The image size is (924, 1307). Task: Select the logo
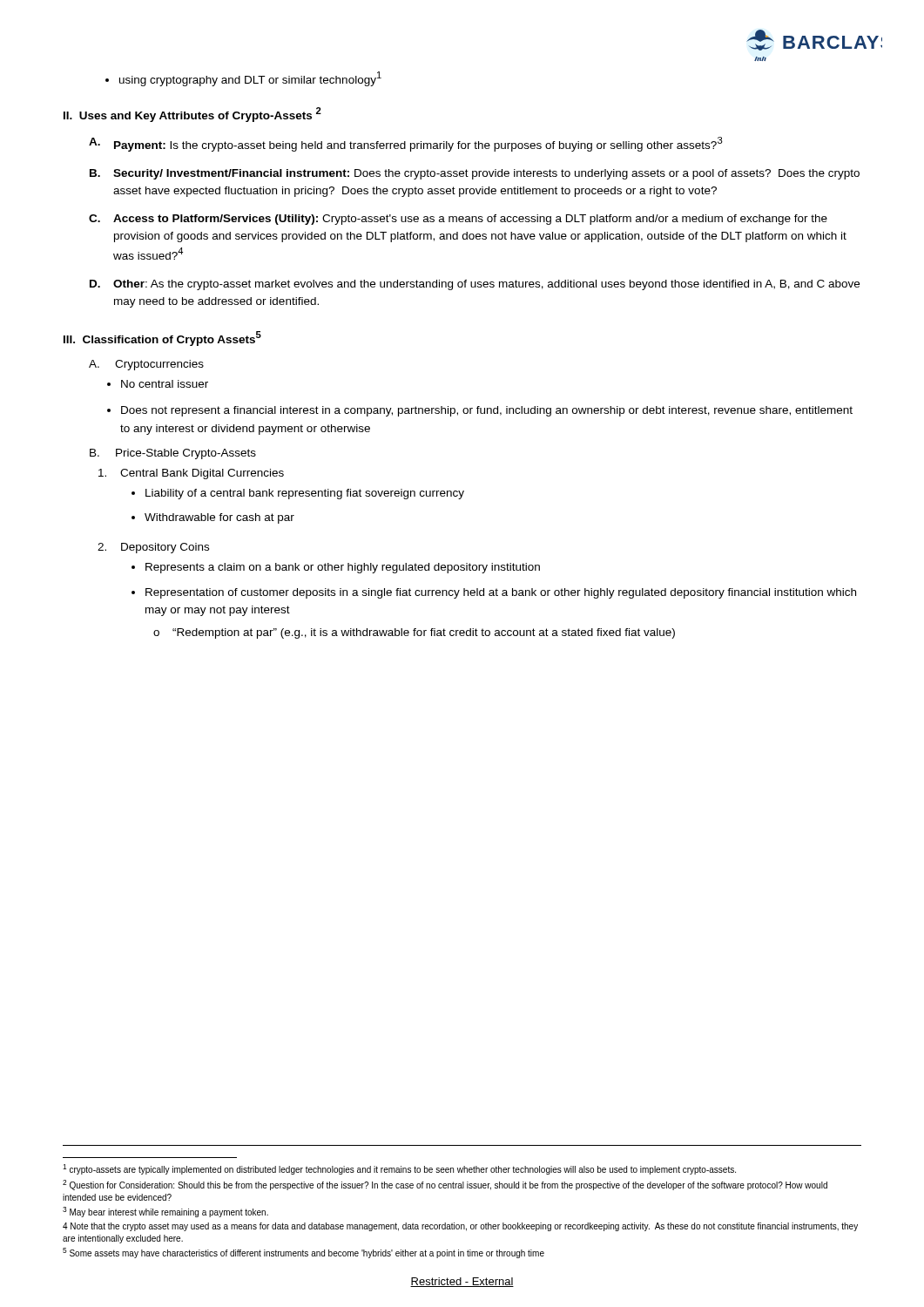pyautogui.click(x=813, y=44)
